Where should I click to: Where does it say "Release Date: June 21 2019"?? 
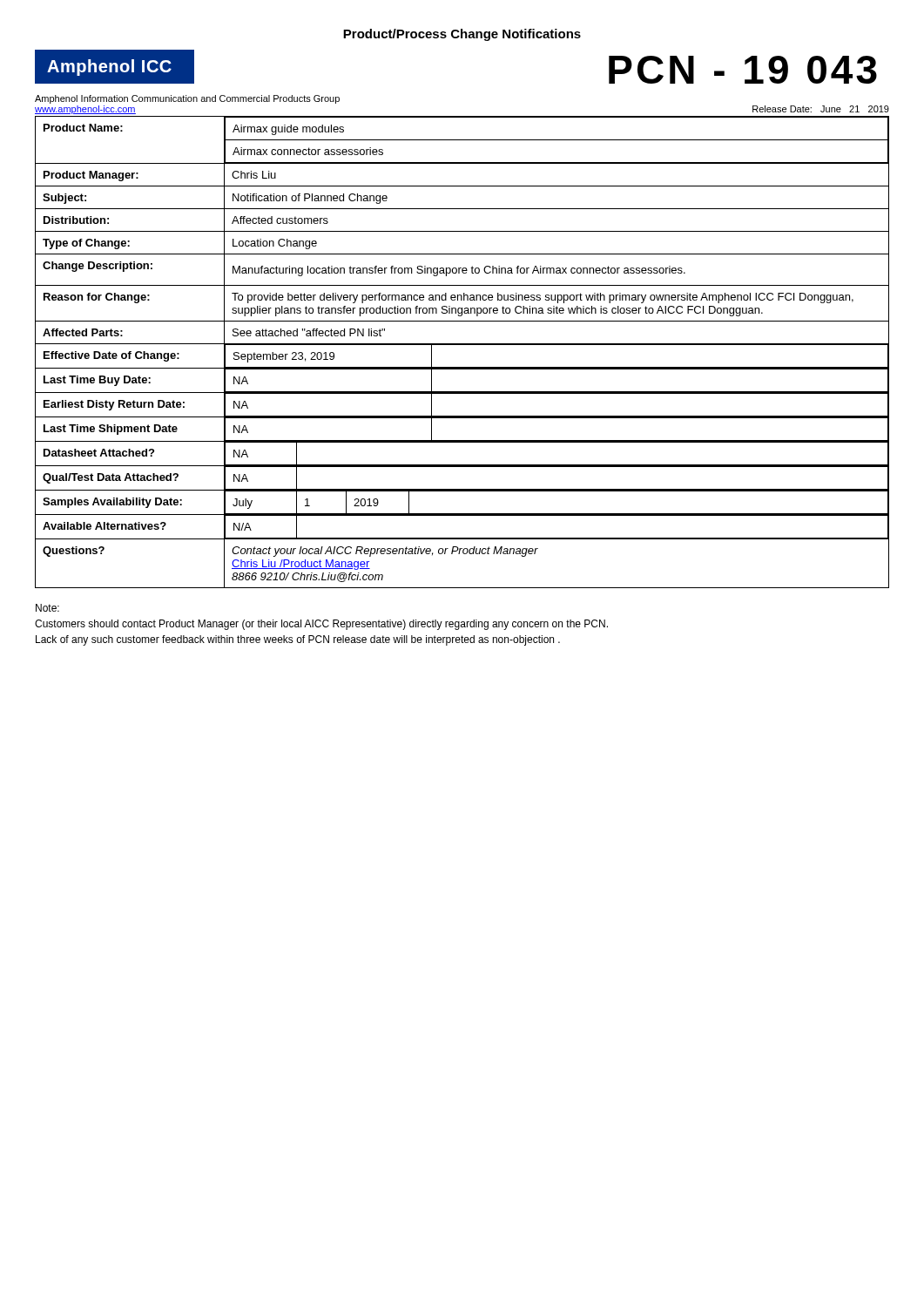click(820, 109)
